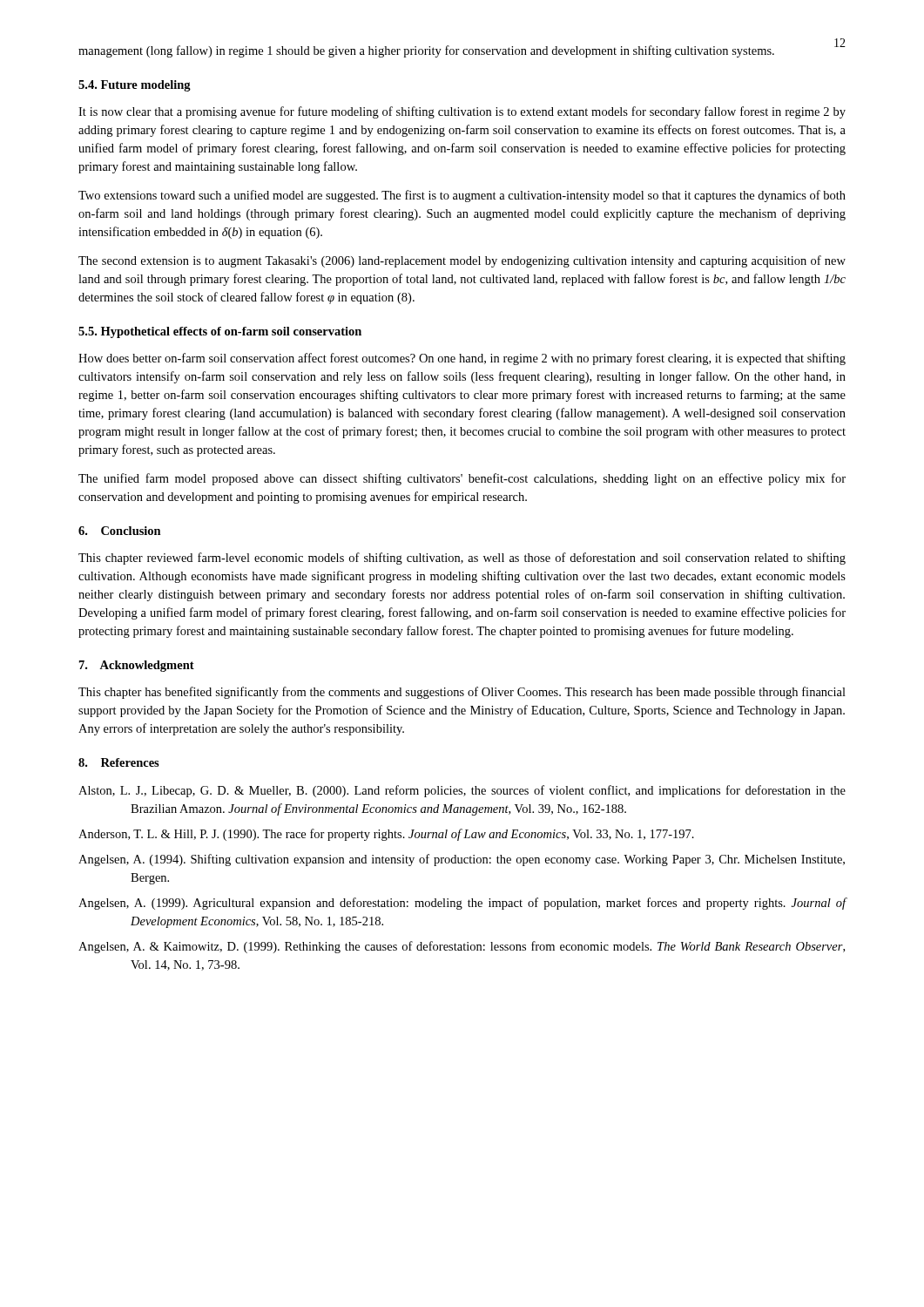Find "5.5. Hypothetical effects of on-farm soil conservation" on this page

220,331
